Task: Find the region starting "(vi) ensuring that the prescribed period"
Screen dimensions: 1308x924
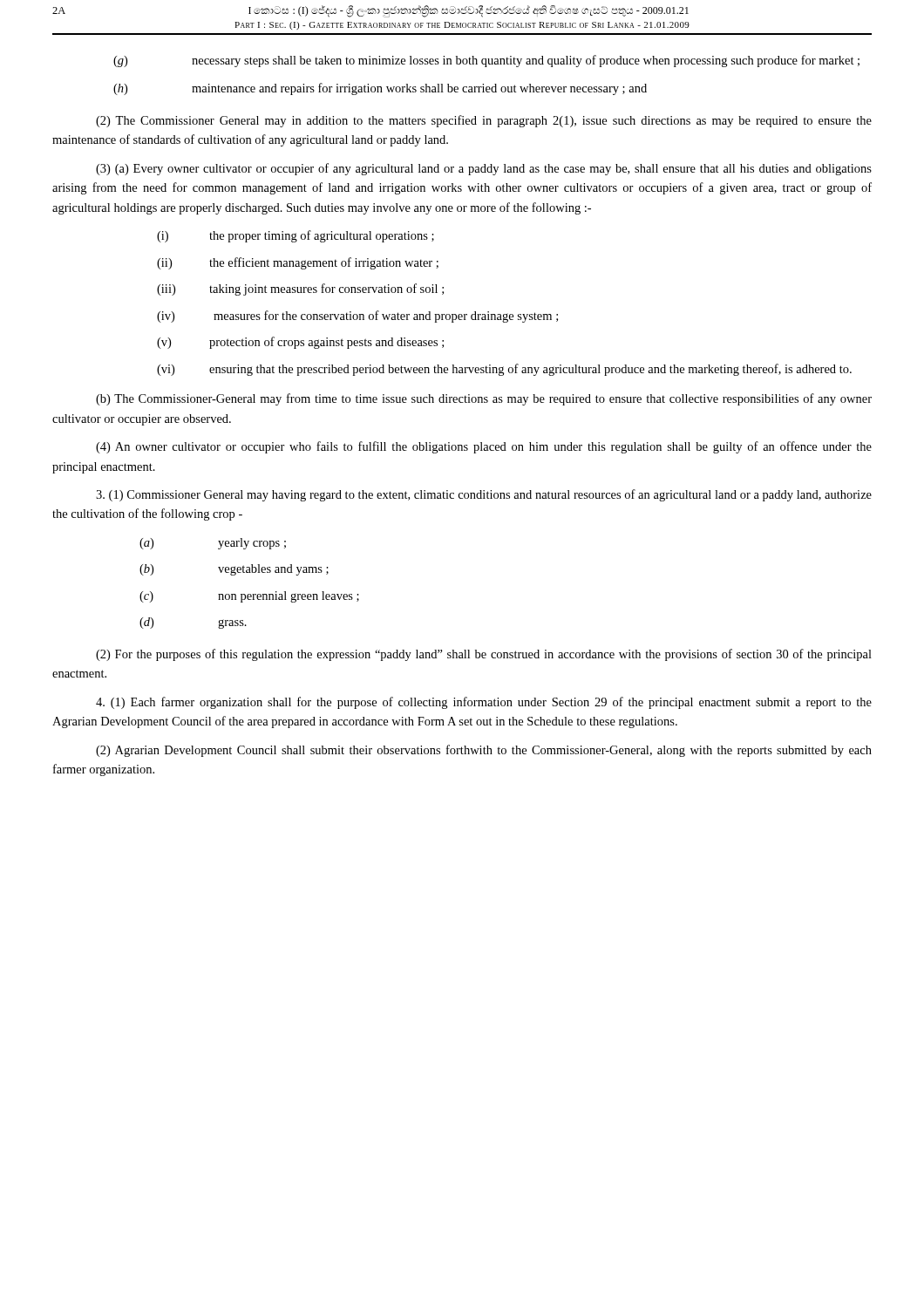Action: [462, 369]
